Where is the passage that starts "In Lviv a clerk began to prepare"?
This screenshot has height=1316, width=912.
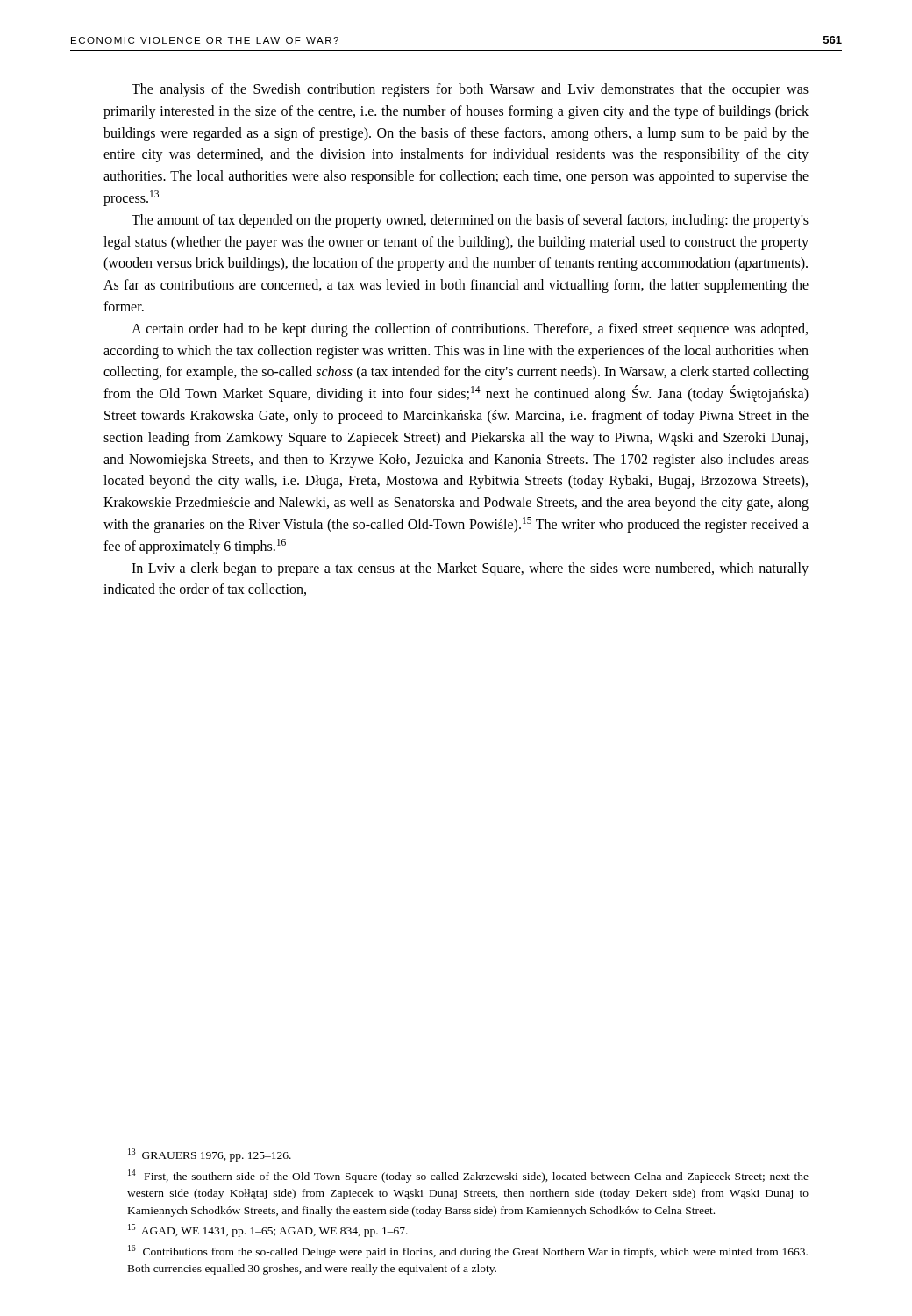point(456,579)
